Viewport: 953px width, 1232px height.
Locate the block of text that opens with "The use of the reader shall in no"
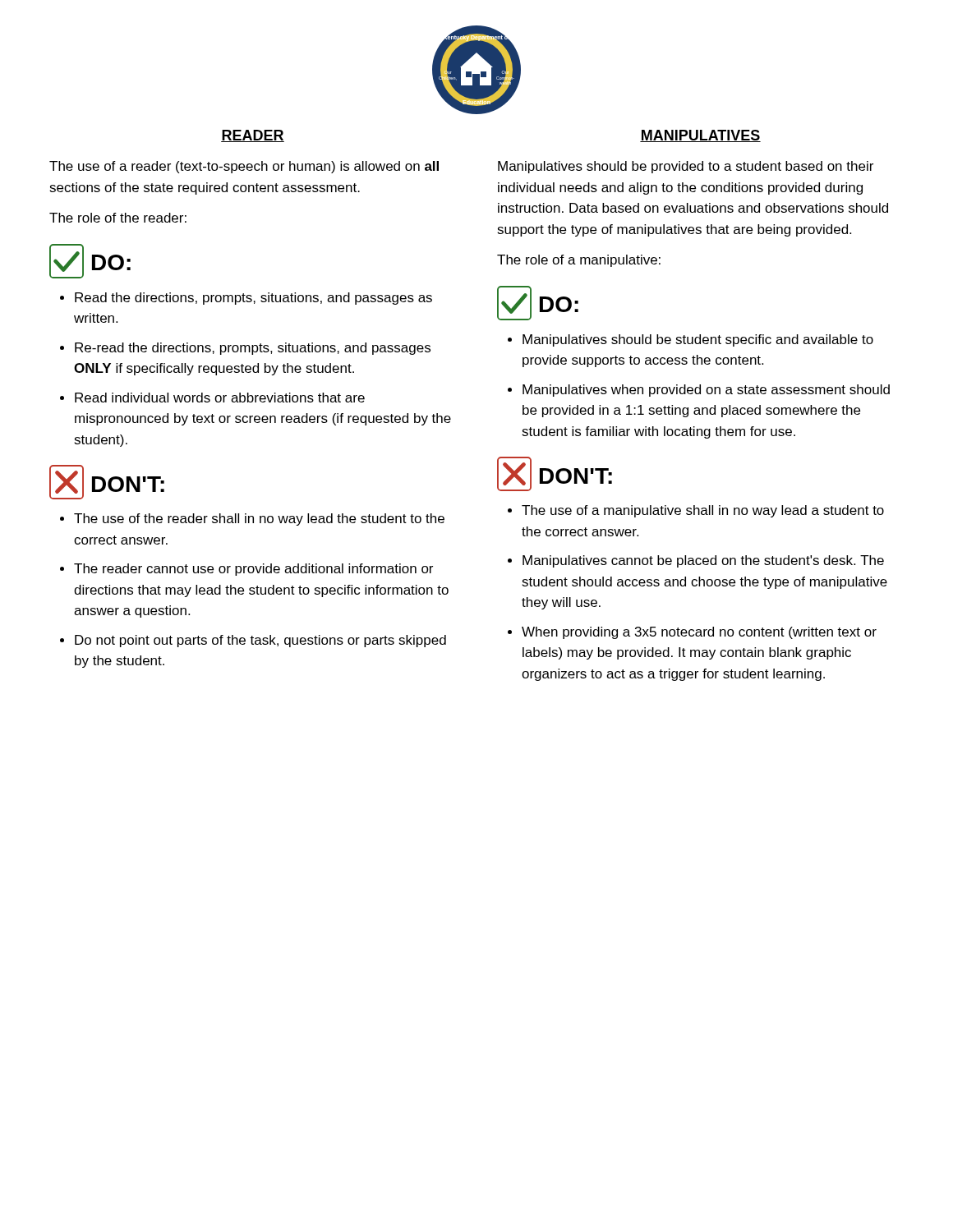[260, 529]
